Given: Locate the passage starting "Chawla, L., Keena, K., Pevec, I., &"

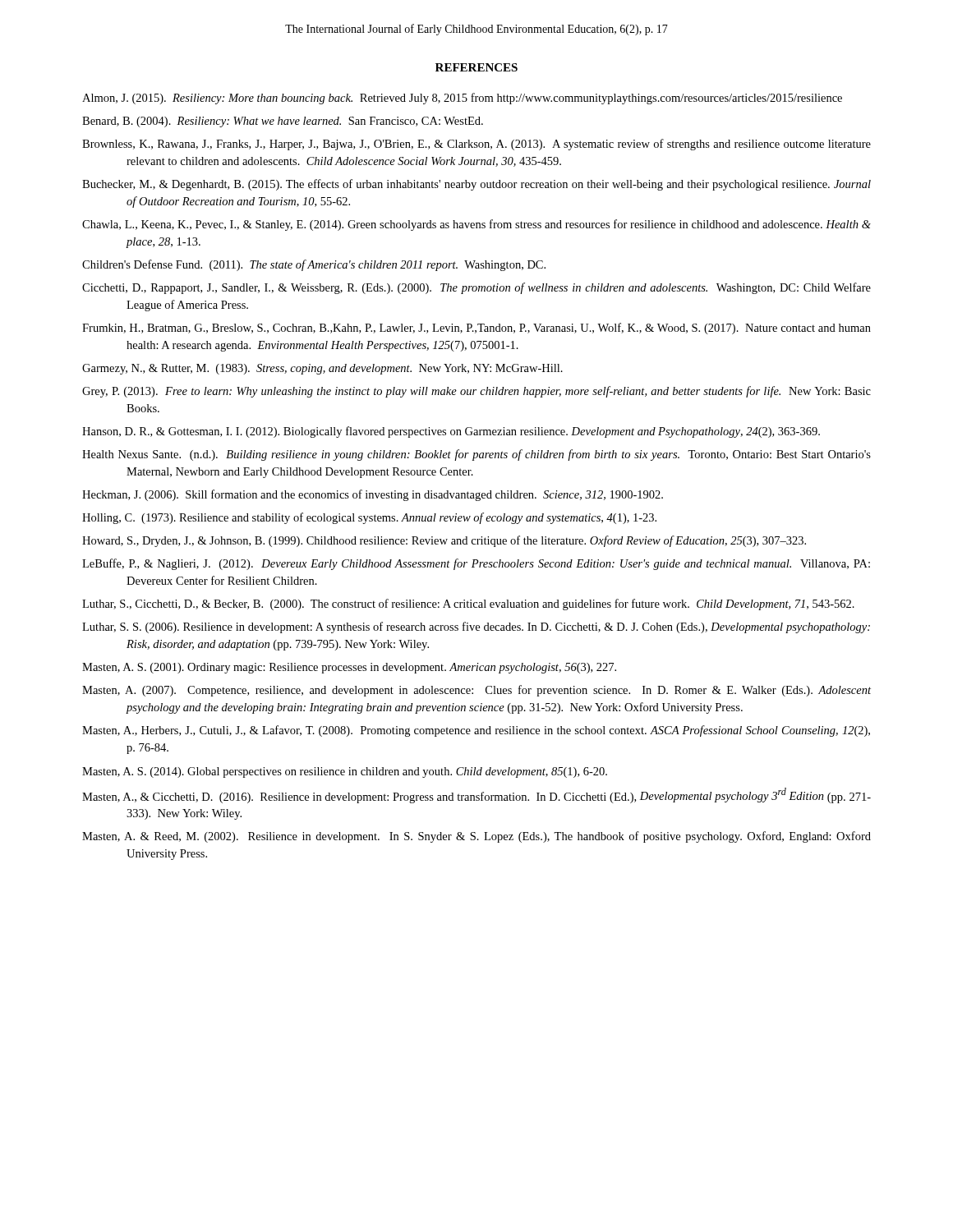Looking at the screenshot, I should pyautogui.click(x=476, y=233).
